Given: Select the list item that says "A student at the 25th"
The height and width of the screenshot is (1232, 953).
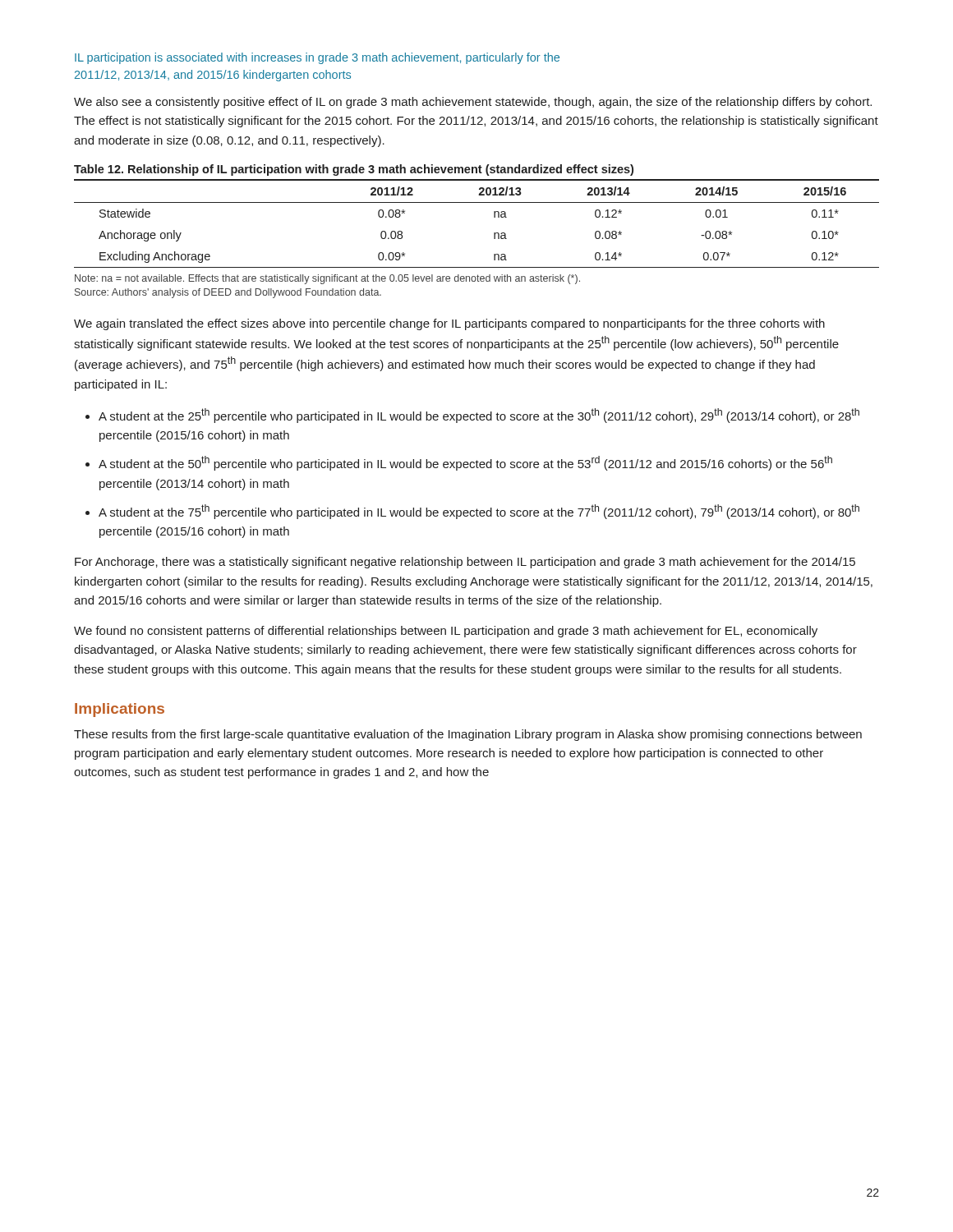Looking at the screenshot, I should coord(479,424).
